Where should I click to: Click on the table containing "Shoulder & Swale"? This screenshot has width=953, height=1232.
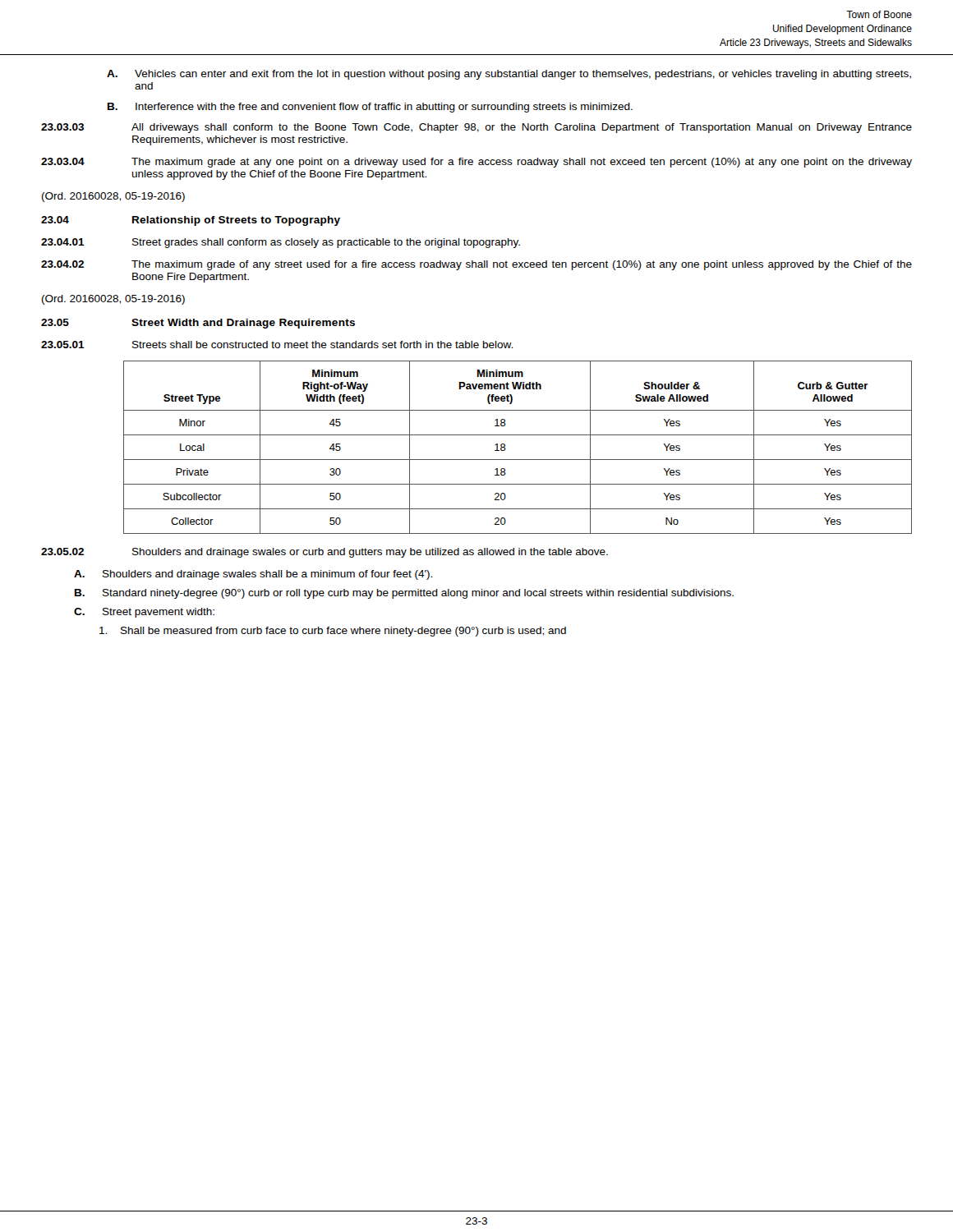pyautogui.click(x=476, y=447)
